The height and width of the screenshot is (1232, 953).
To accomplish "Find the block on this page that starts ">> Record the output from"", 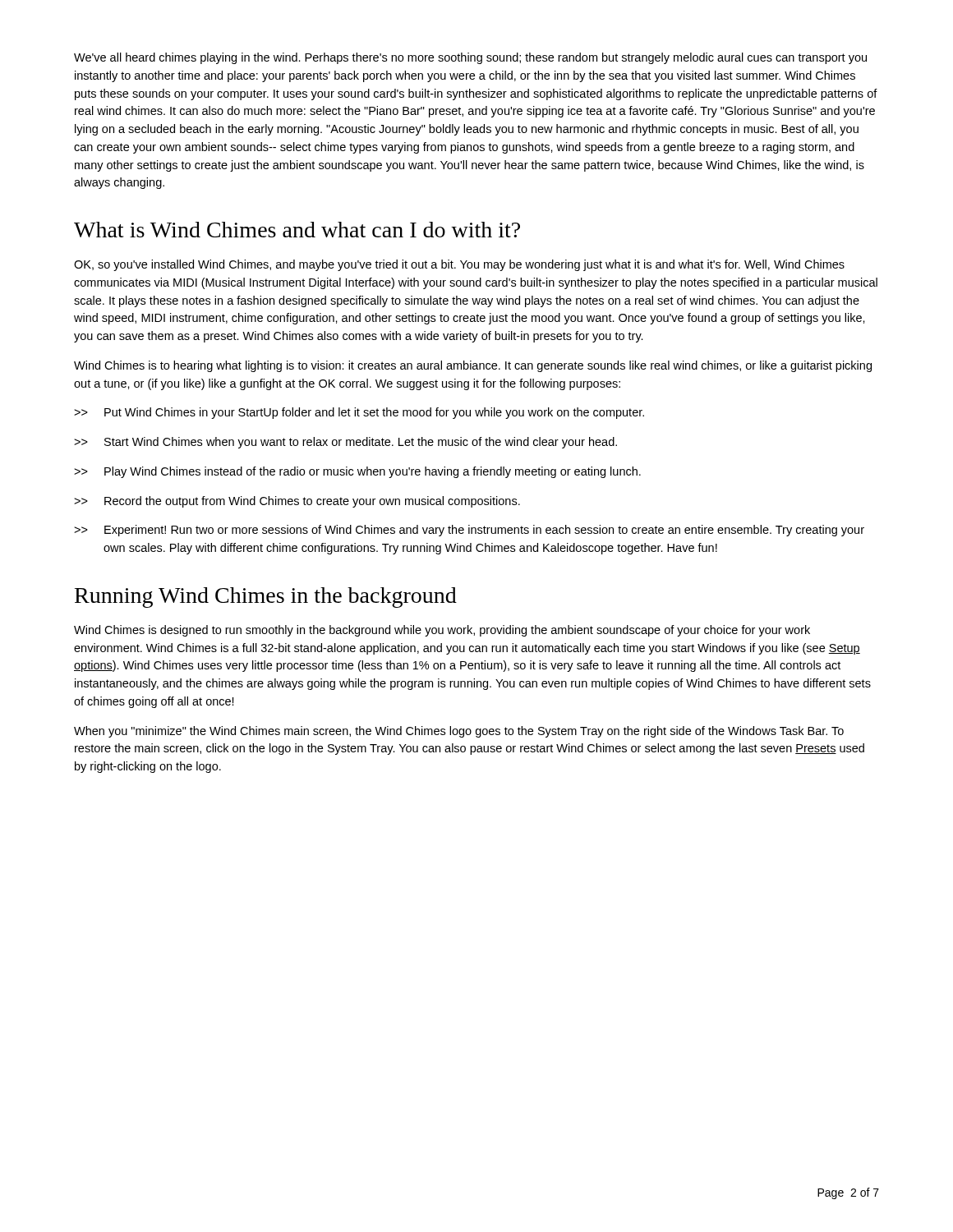I will click(476, 501).
